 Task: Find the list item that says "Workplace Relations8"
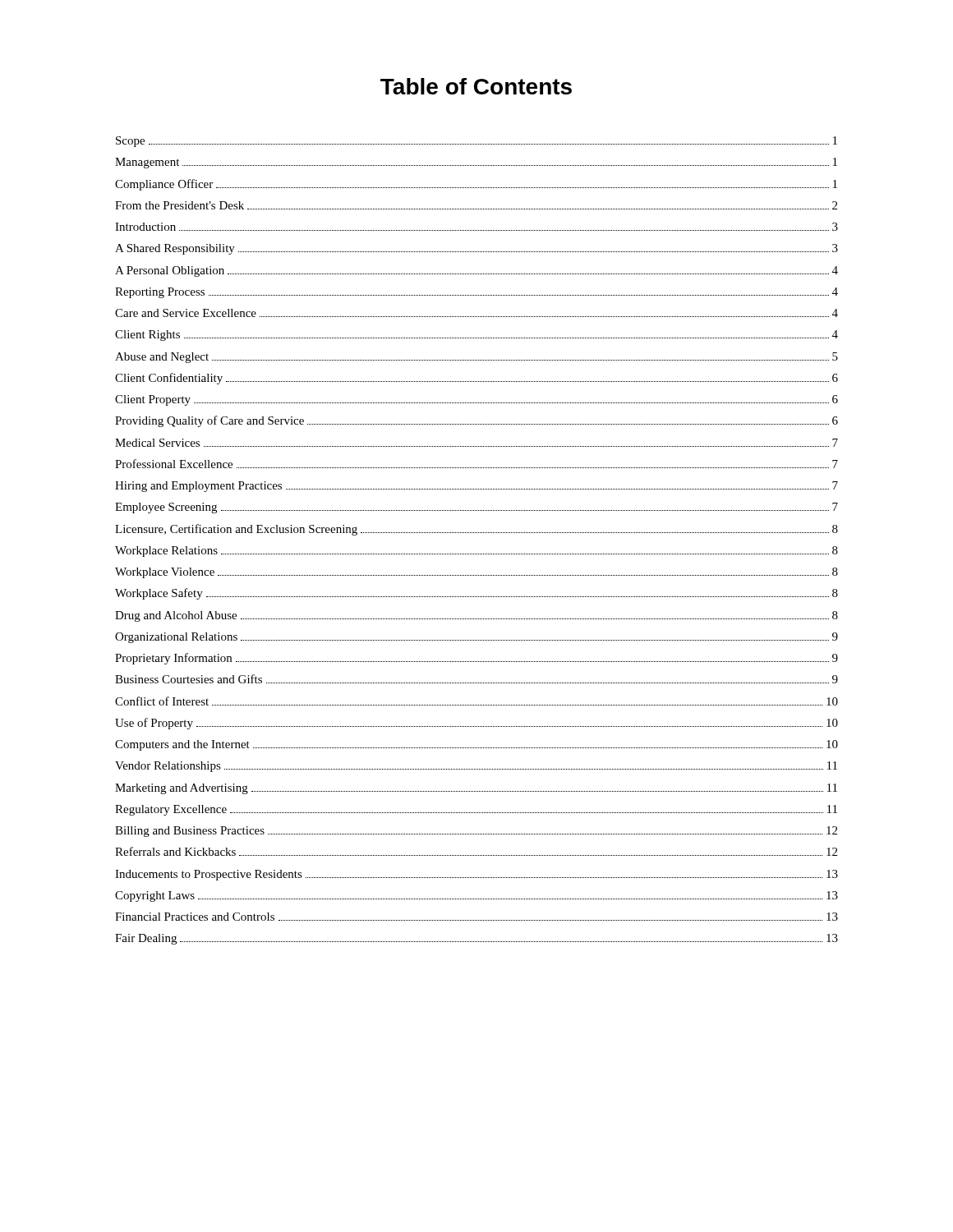[476, 550]
